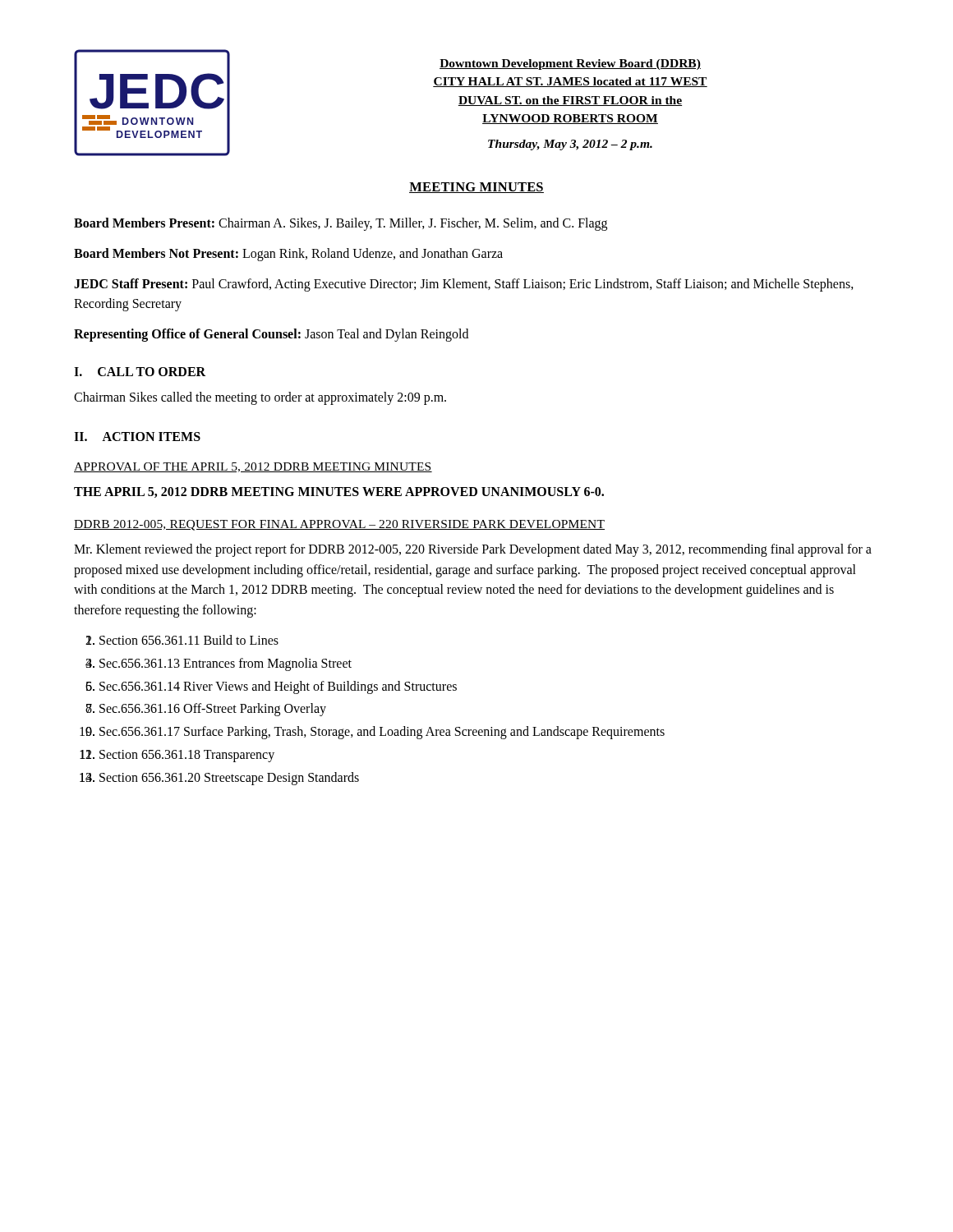Screen dimensions: 1232x953
Task: Find the passage starting "Section 656.361.18 Transparency"
Action: pyautogui.click(x=187, y=756)
